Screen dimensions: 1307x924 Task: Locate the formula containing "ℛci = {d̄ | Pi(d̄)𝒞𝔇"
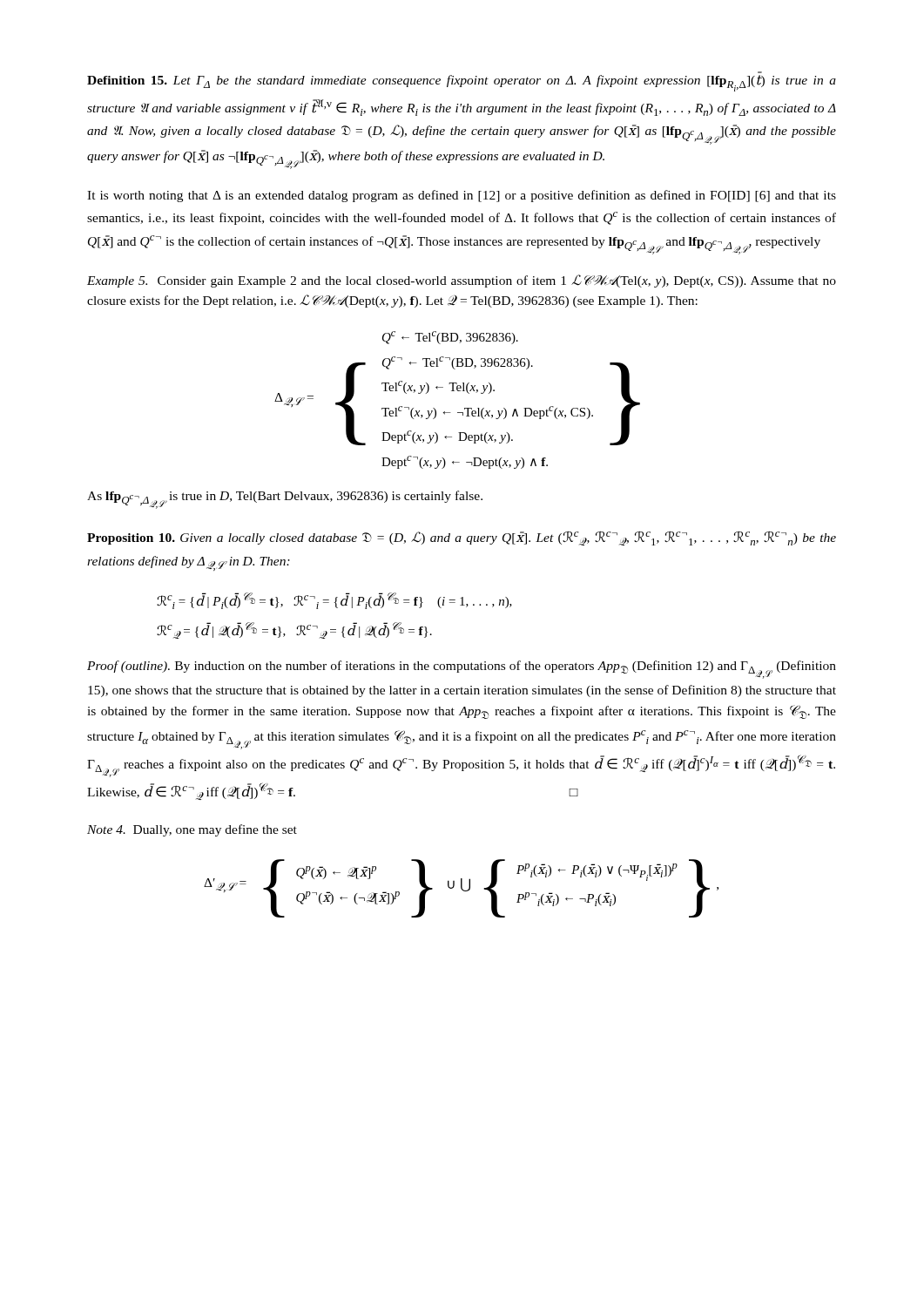tap(496, 617)
